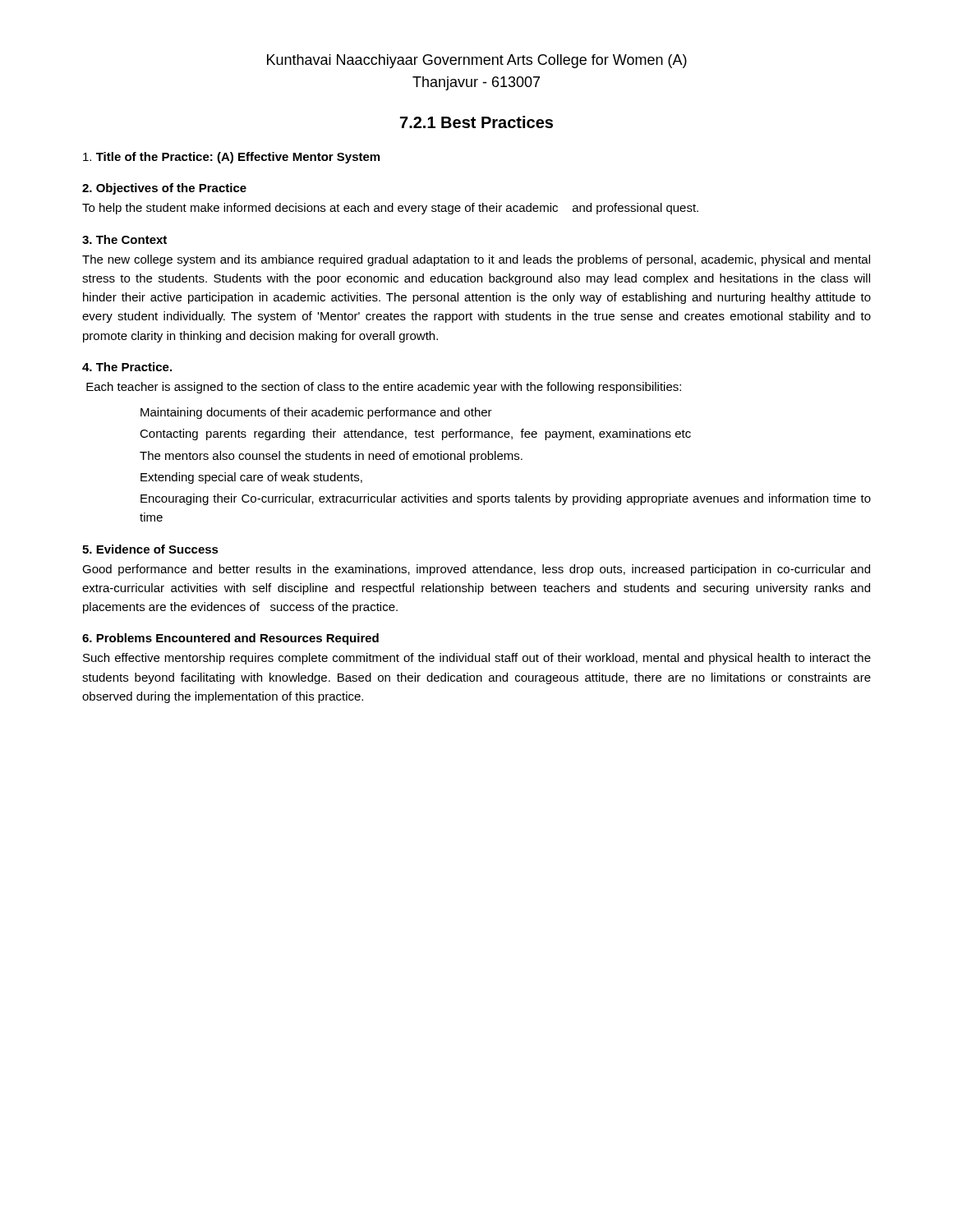This screenshot has height=1232, width=953.
Task: Locate the text starting "4. The Practice."
Action: pos(127,367)
